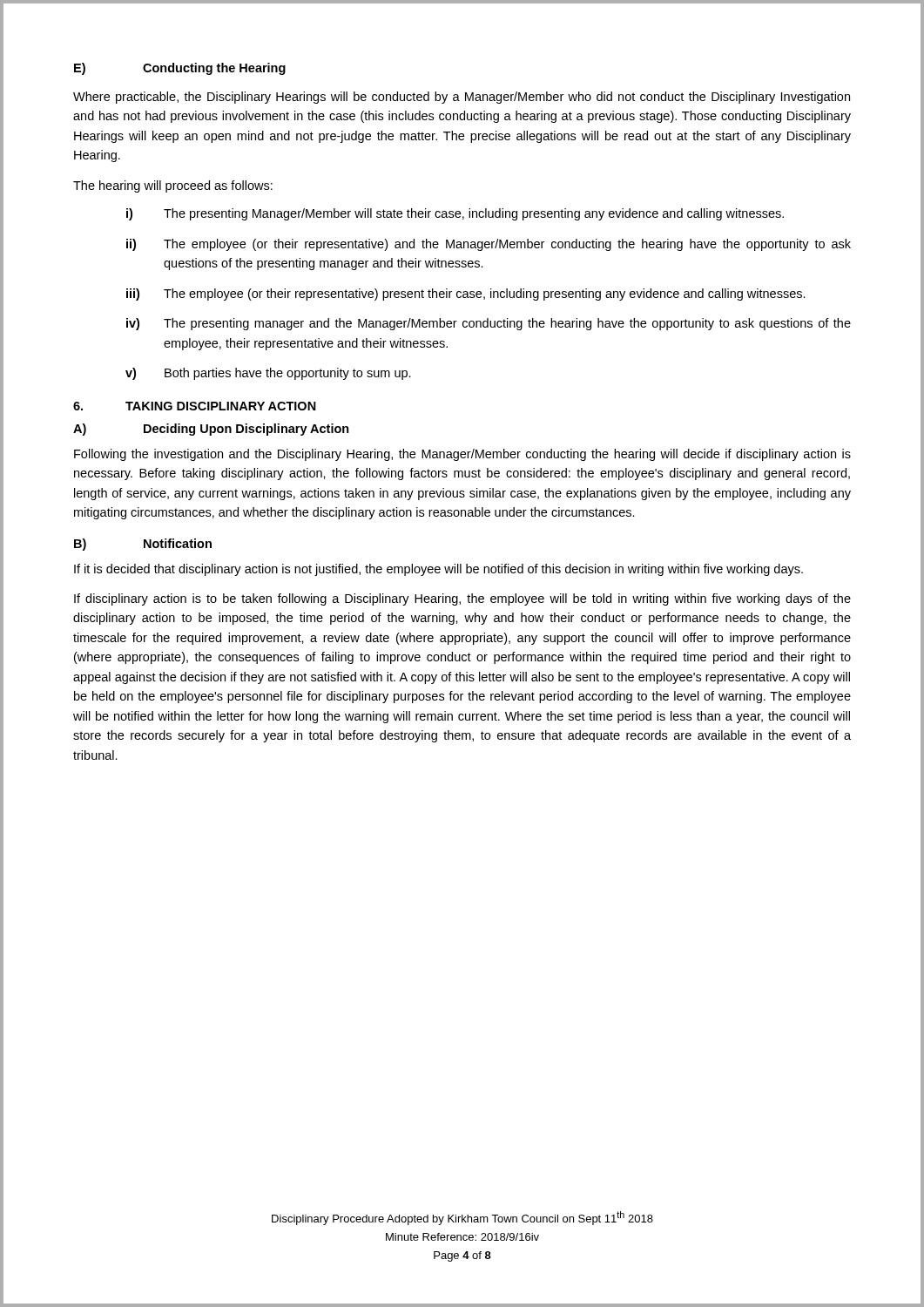Where is the passage that starts "i) The presenting Manager/Member will"?
Viewport: 924px width, 1307px height.
(x=488, y=214)
